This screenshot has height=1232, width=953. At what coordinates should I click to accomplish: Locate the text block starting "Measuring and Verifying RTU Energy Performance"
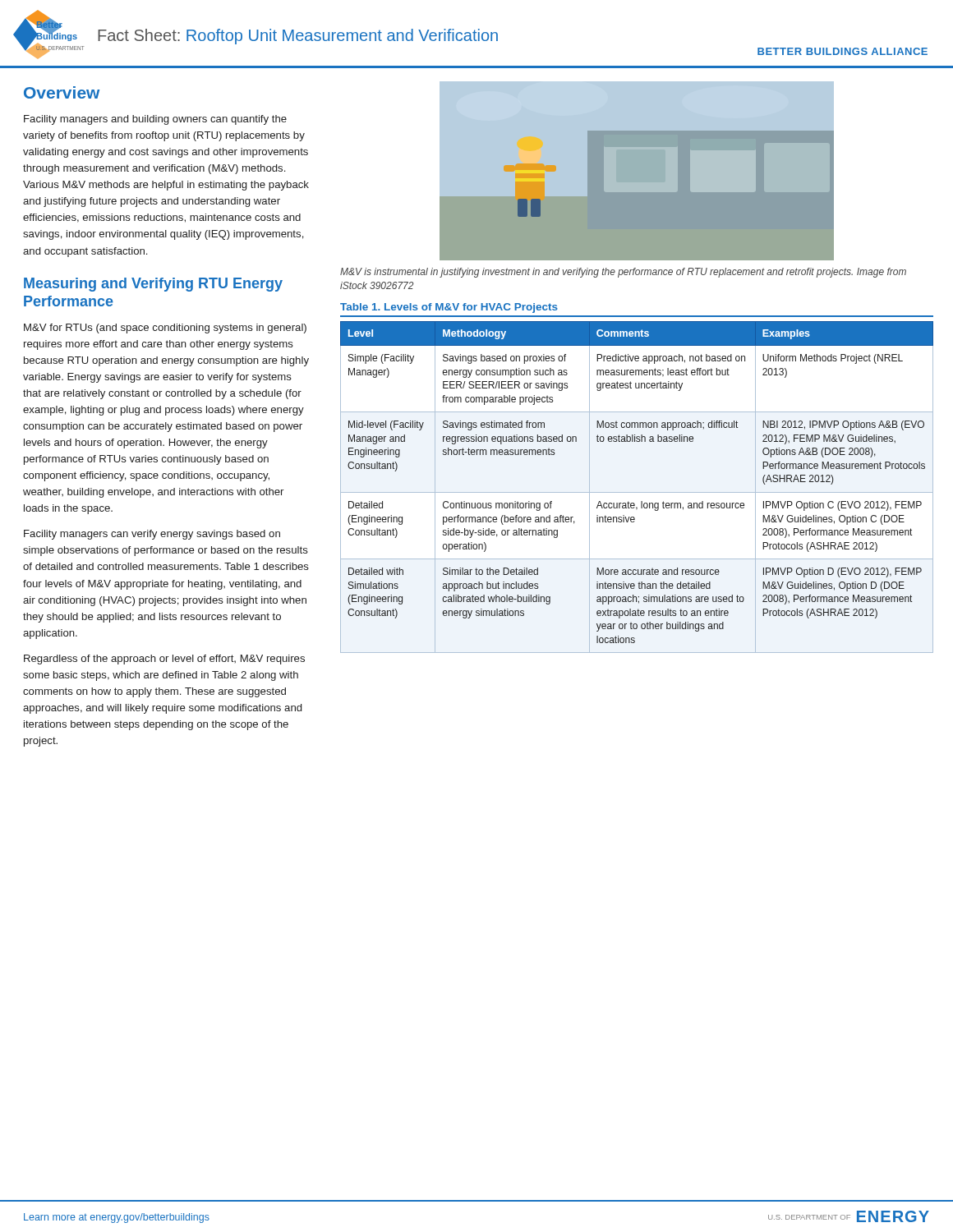click(x=153, y=292)
